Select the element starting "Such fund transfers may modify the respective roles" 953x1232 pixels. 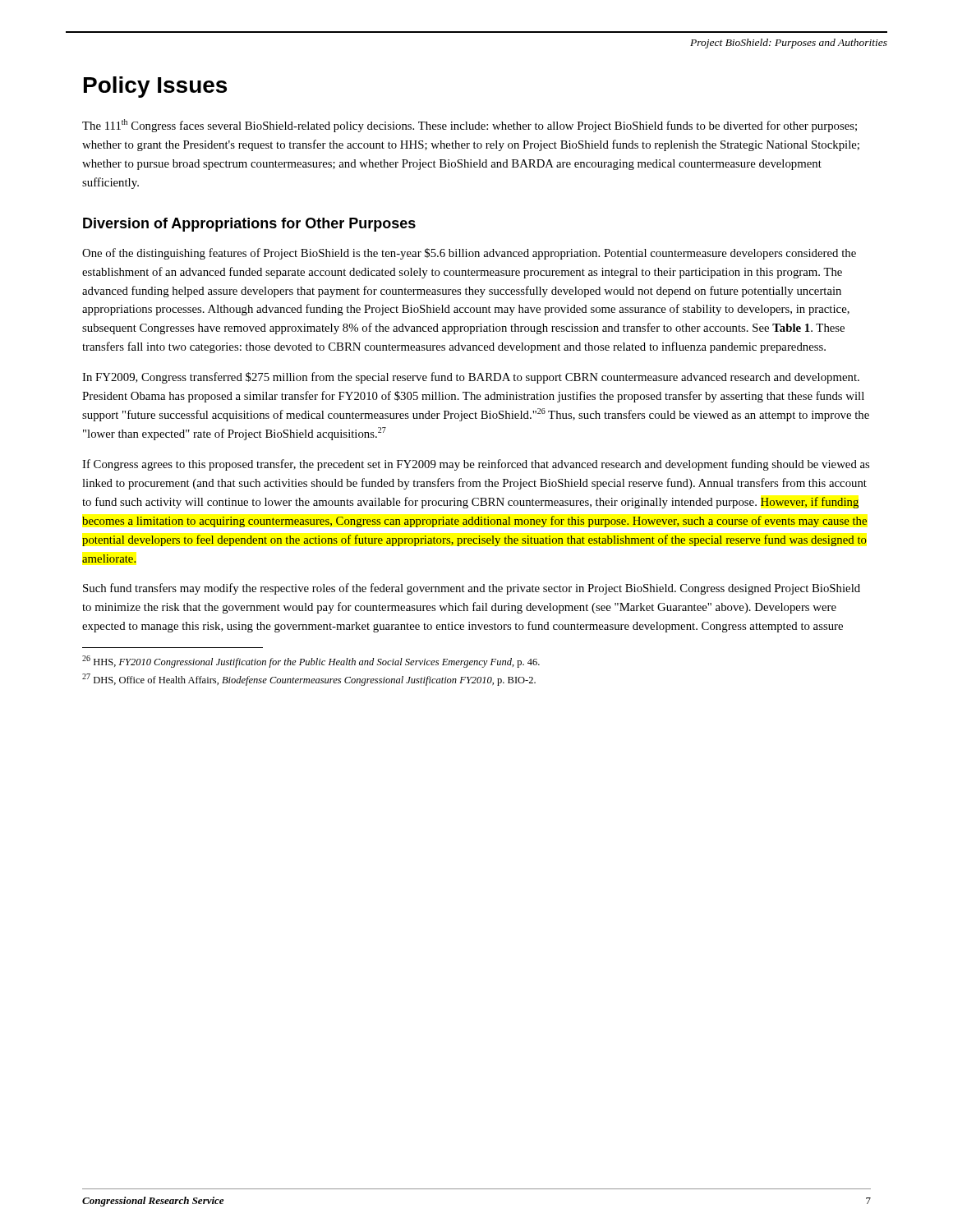(471, 607)
